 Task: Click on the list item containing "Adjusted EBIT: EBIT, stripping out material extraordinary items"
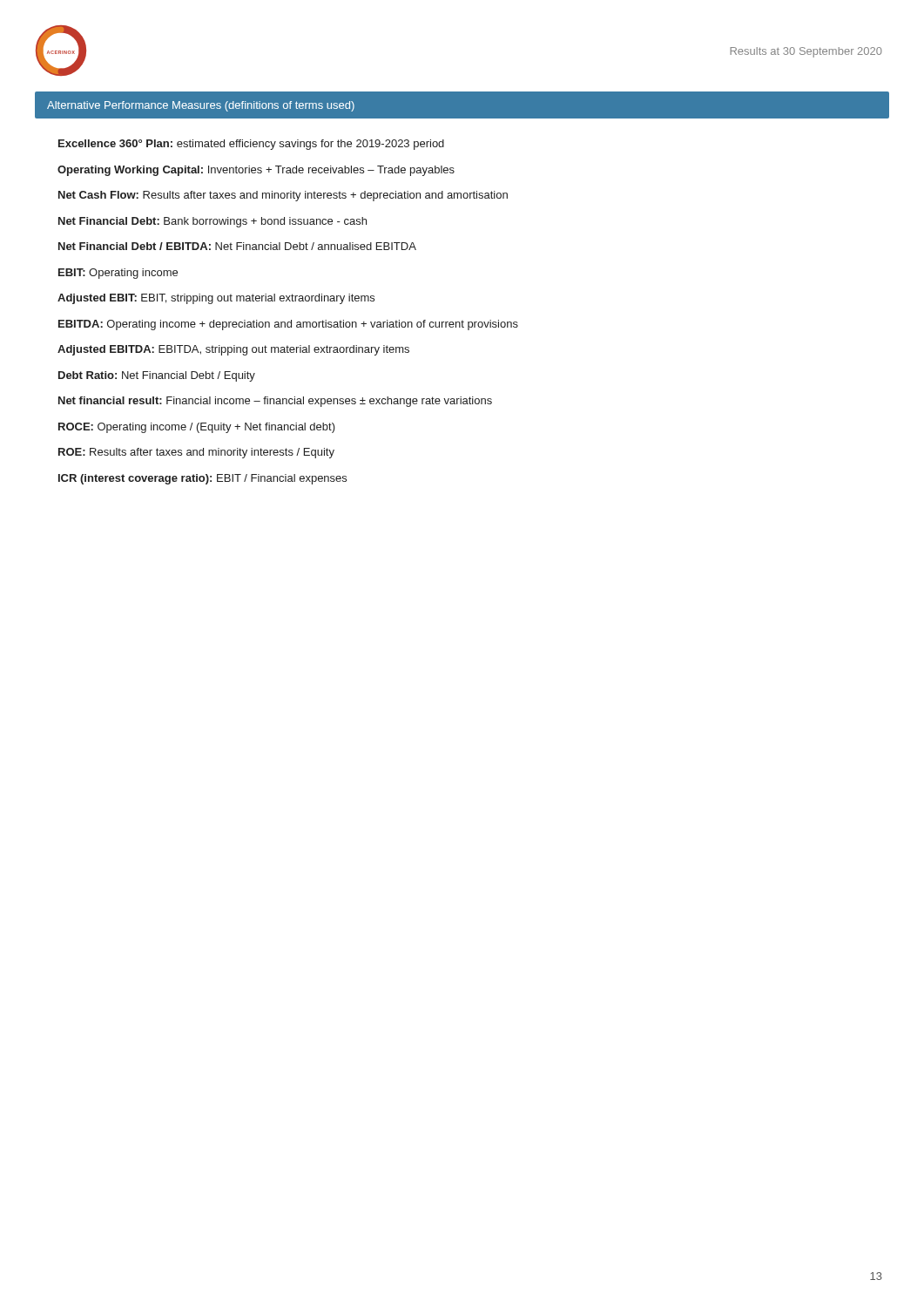tap(216, 298)
